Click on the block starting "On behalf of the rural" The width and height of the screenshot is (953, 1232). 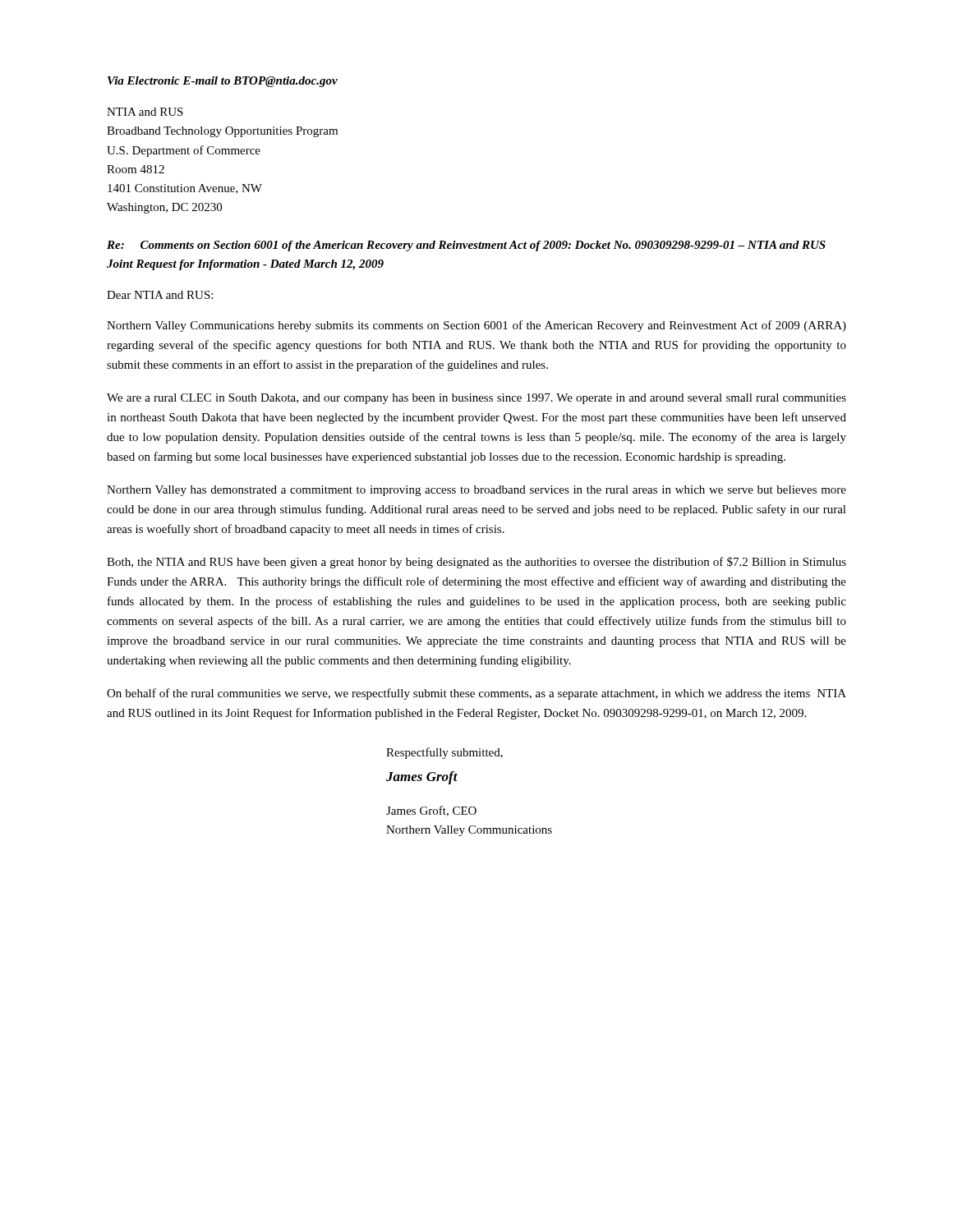pos(476,703)
